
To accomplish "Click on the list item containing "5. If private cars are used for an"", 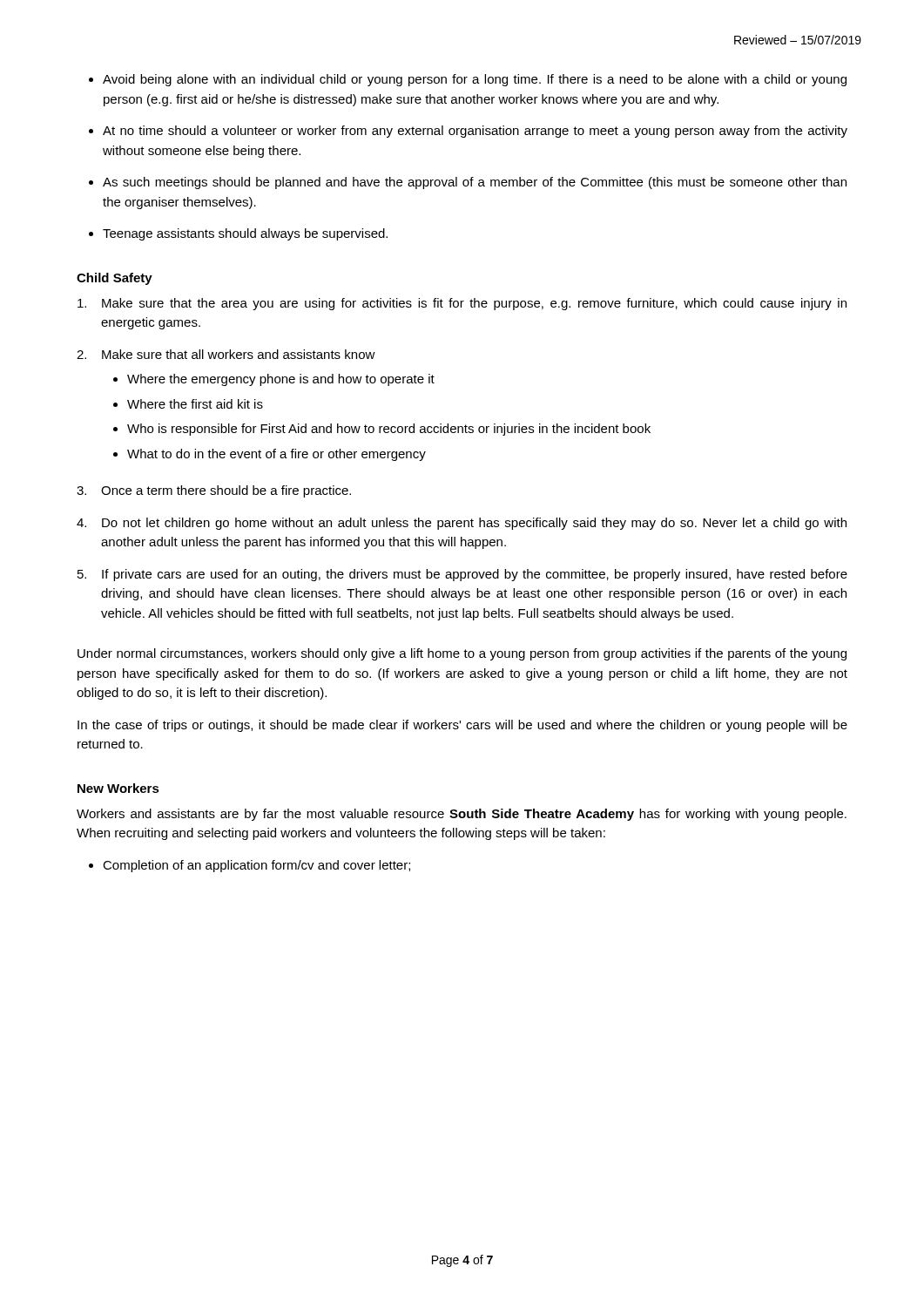I will pos(462,594).
